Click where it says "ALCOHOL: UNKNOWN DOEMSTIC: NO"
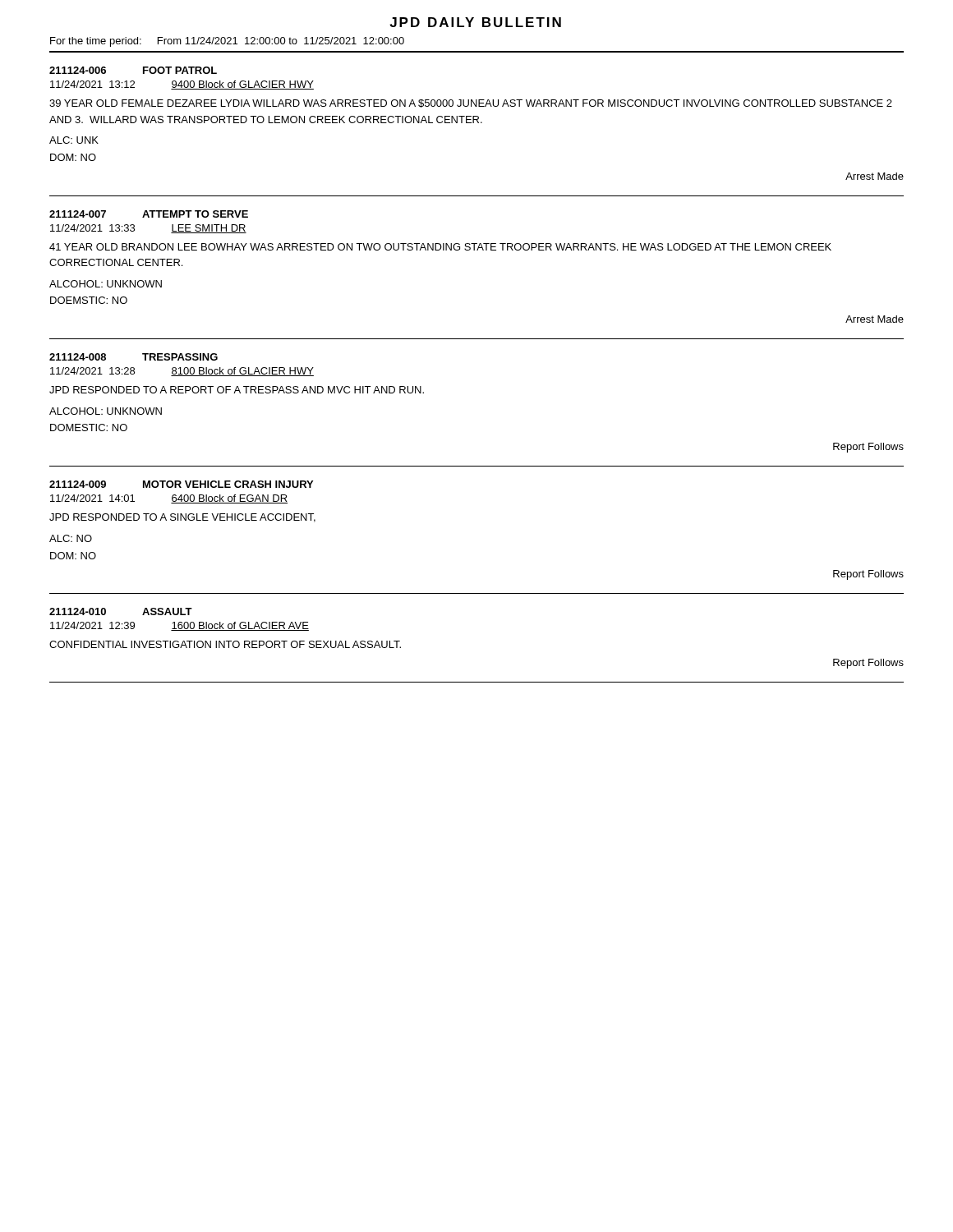This screenshot has width=953, height=1232. point(106,292)
